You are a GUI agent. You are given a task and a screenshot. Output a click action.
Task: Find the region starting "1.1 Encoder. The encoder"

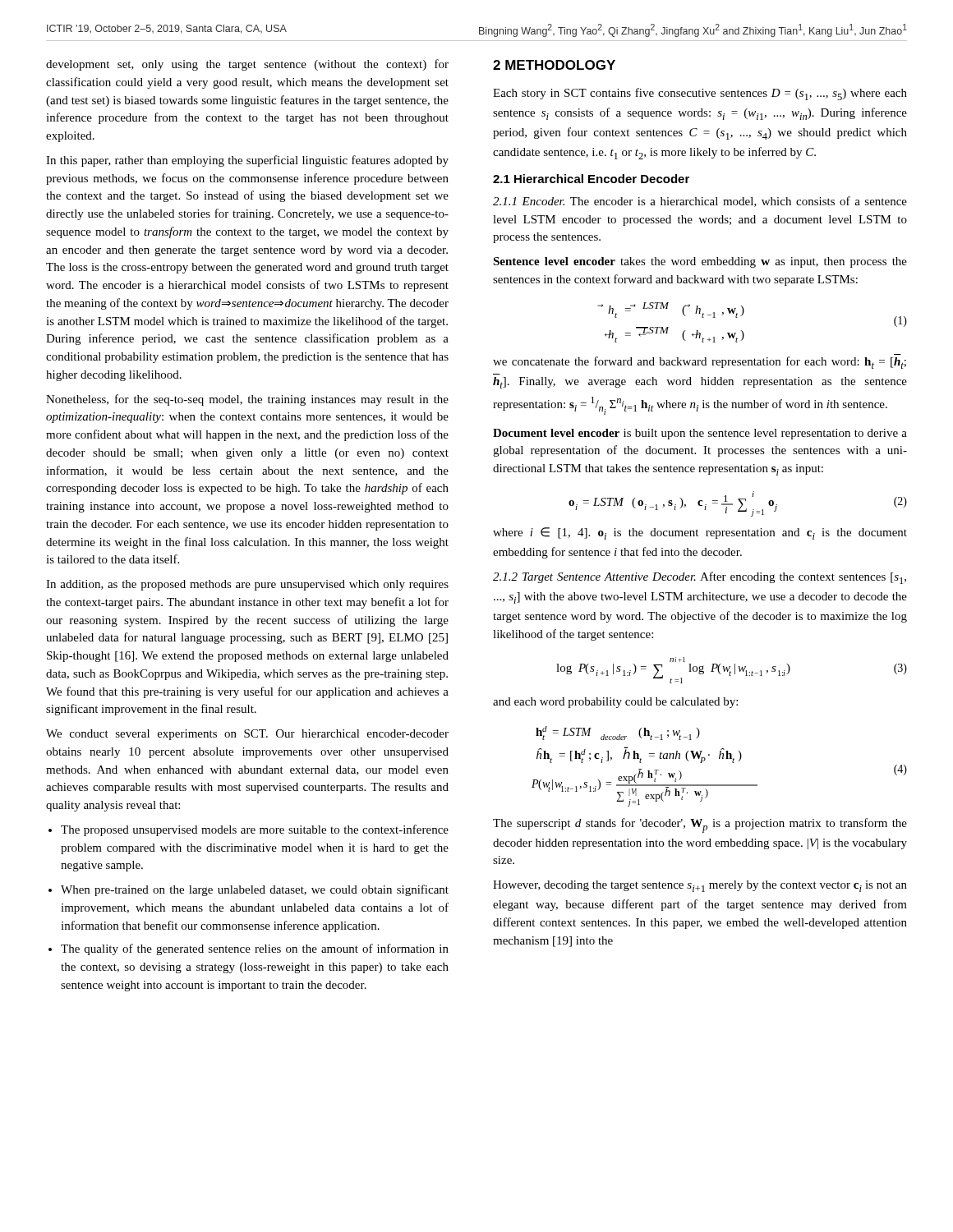(700, 220)
